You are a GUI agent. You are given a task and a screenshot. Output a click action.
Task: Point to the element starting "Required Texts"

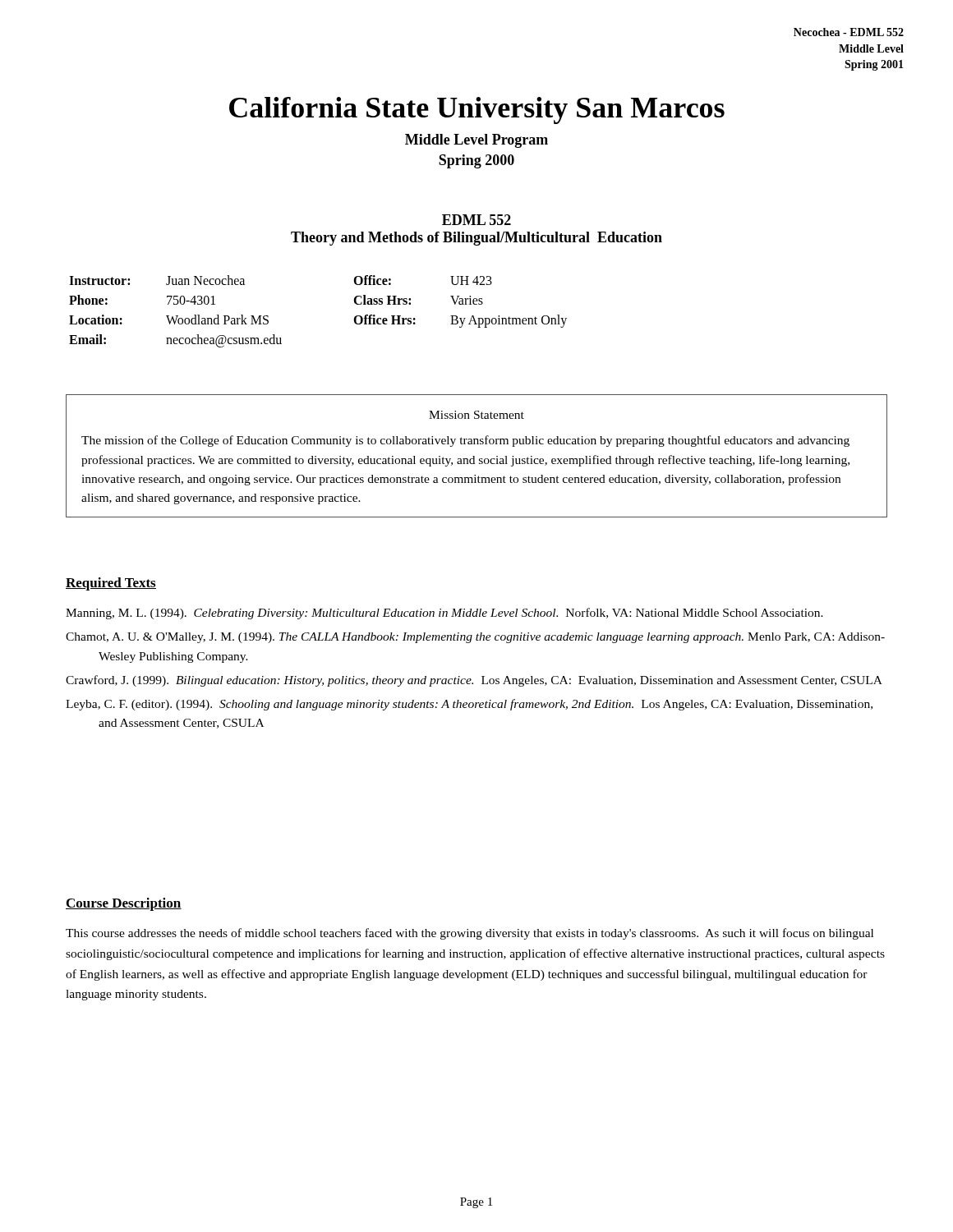(111, 583)
